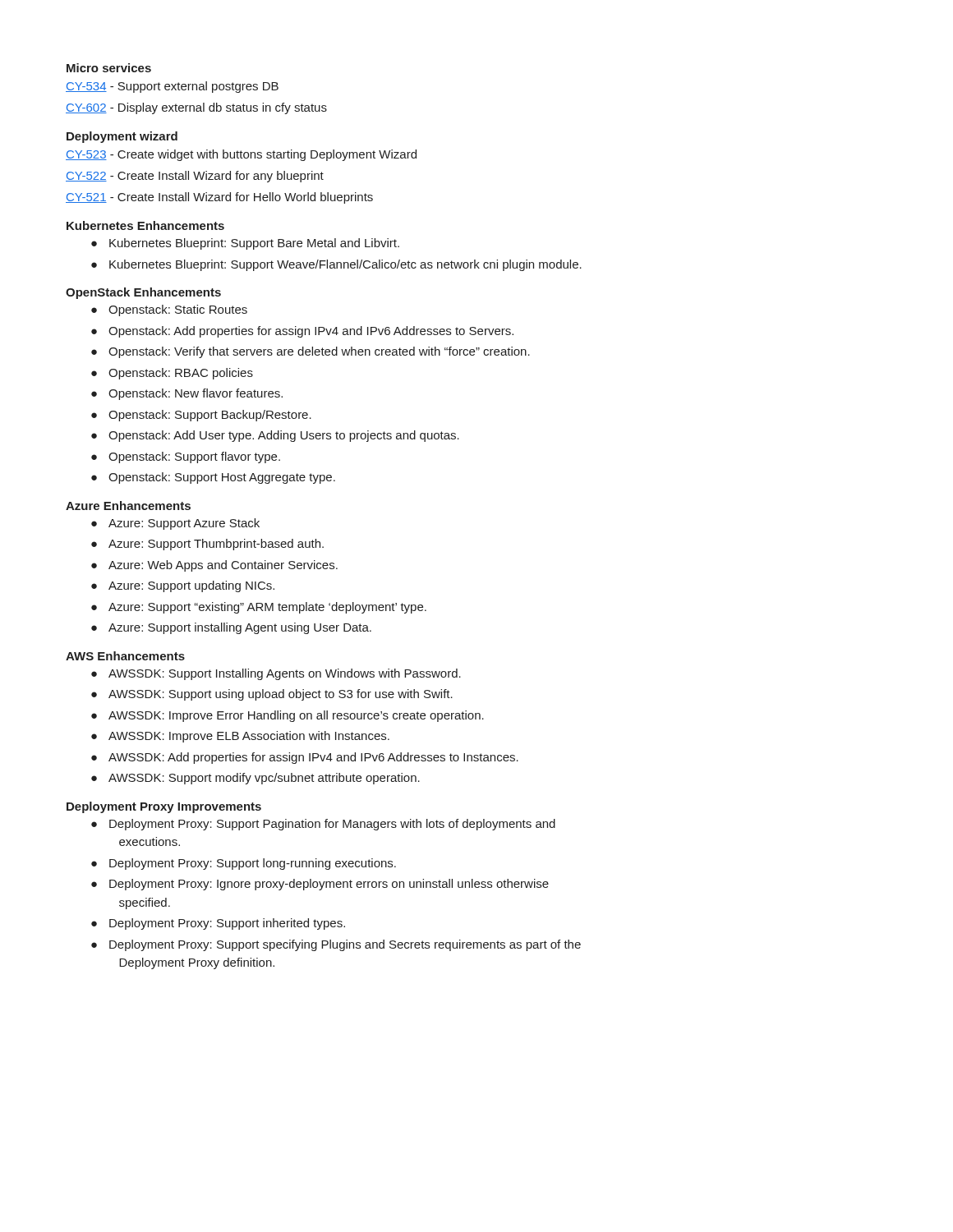Find the list item that reads "●Openstack: Support Host Aggregate type."
This screenshot has height=1232, width=953.
point(213,477)
